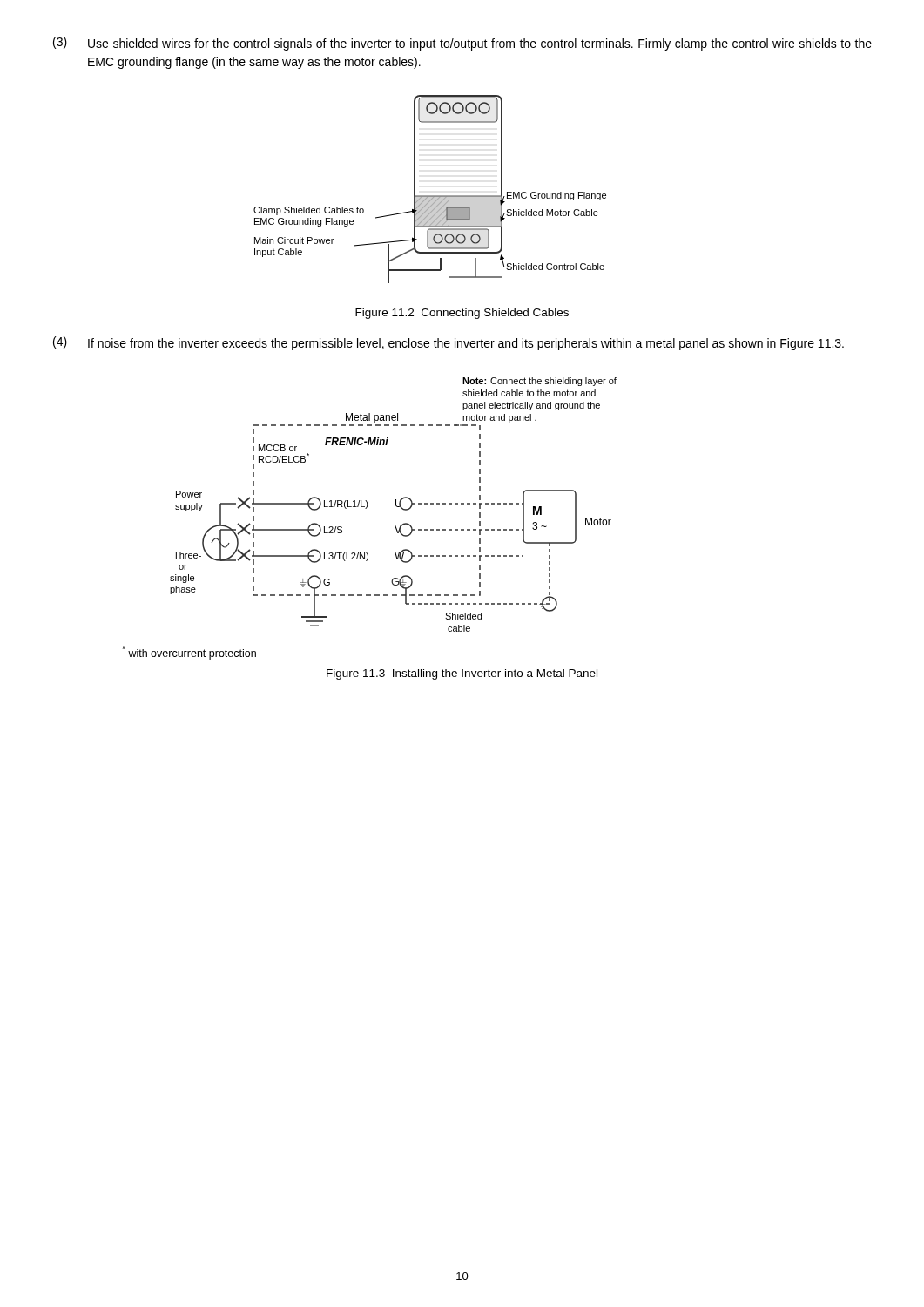
Task: Find the element starting "with overcurrent protection"
Action: [x=189, y=652]
